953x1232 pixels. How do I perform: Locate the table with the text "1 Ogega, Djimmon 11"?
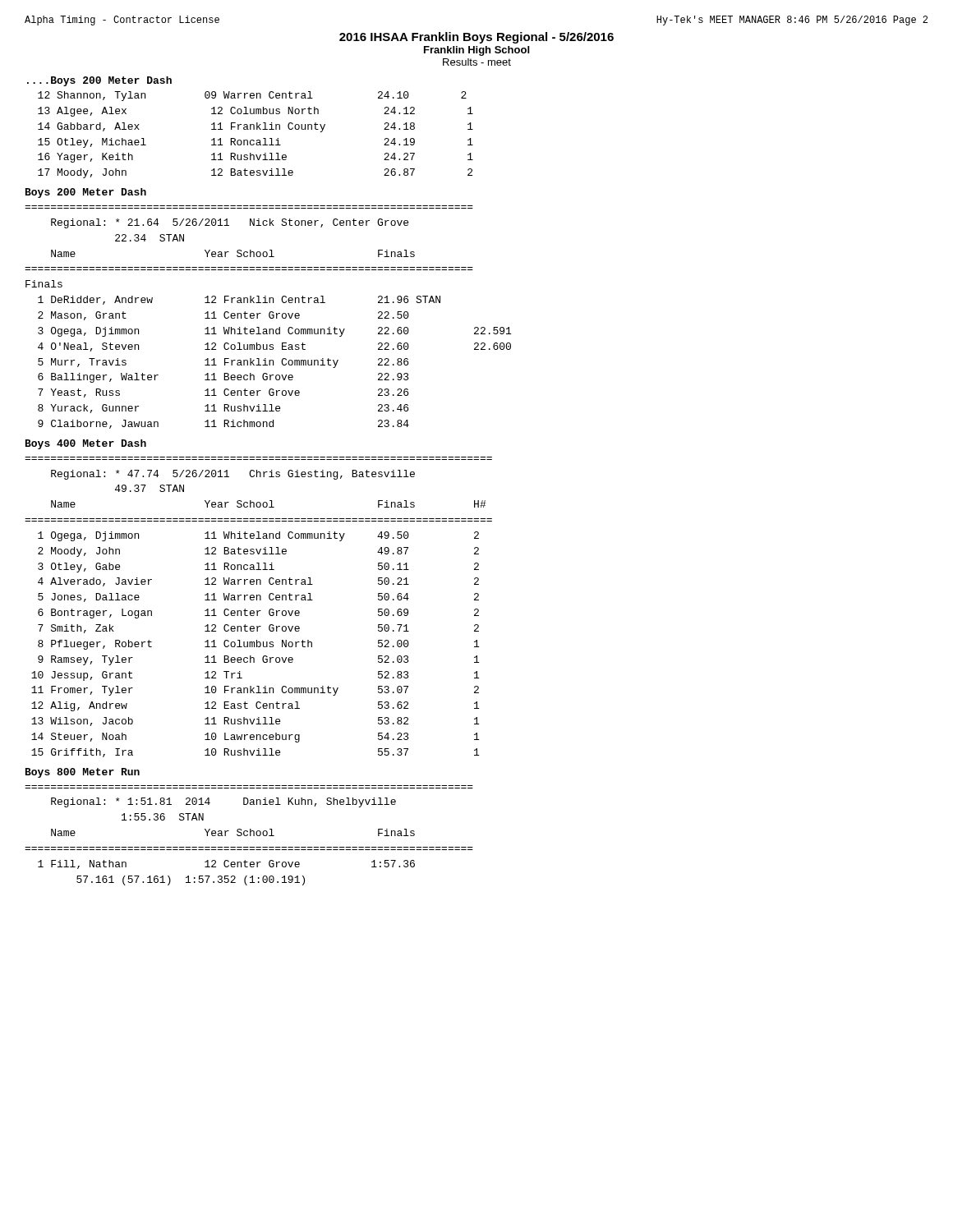[476, 645]
